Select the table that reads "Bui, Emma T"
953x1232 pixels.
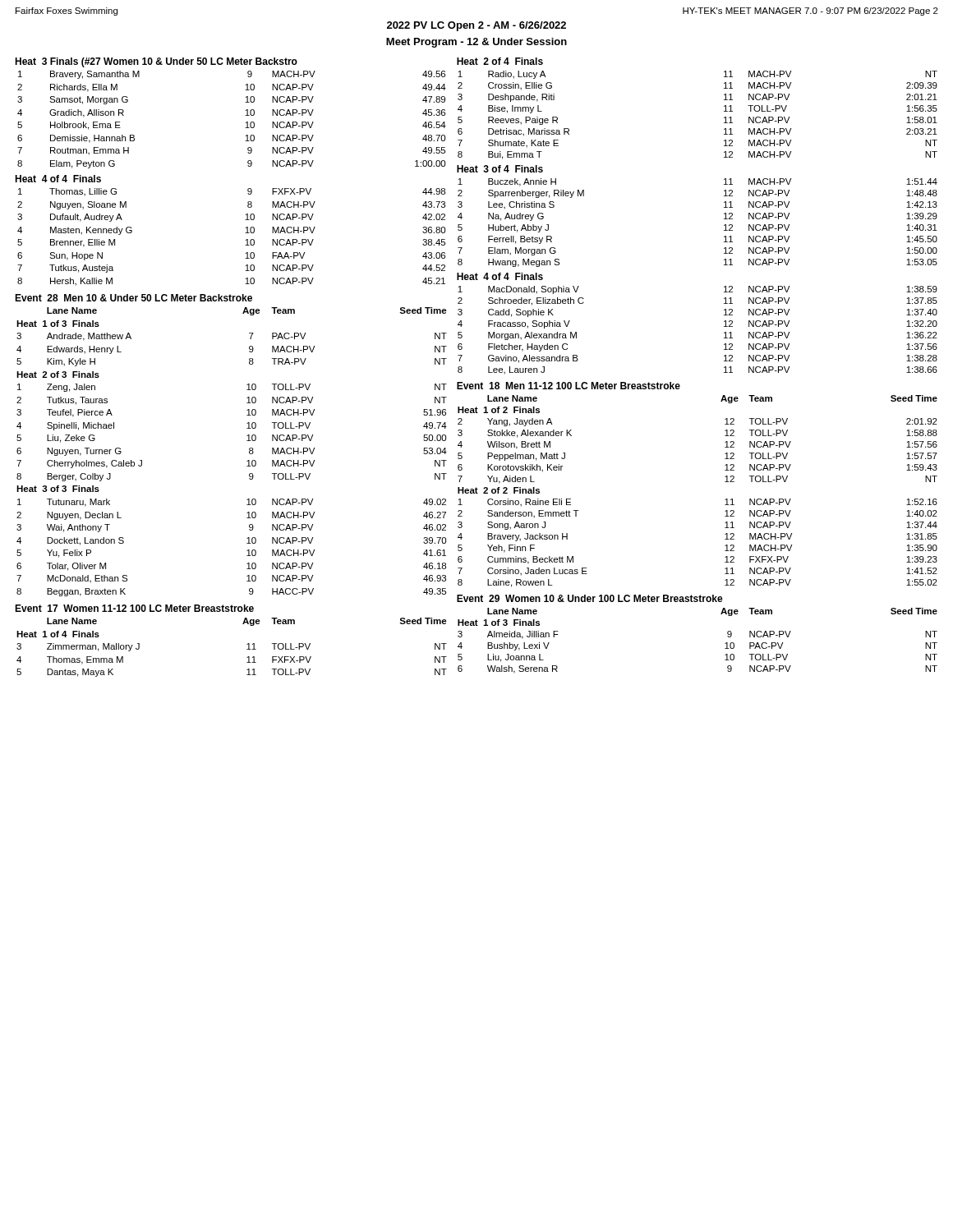click(x=697, y=114)
